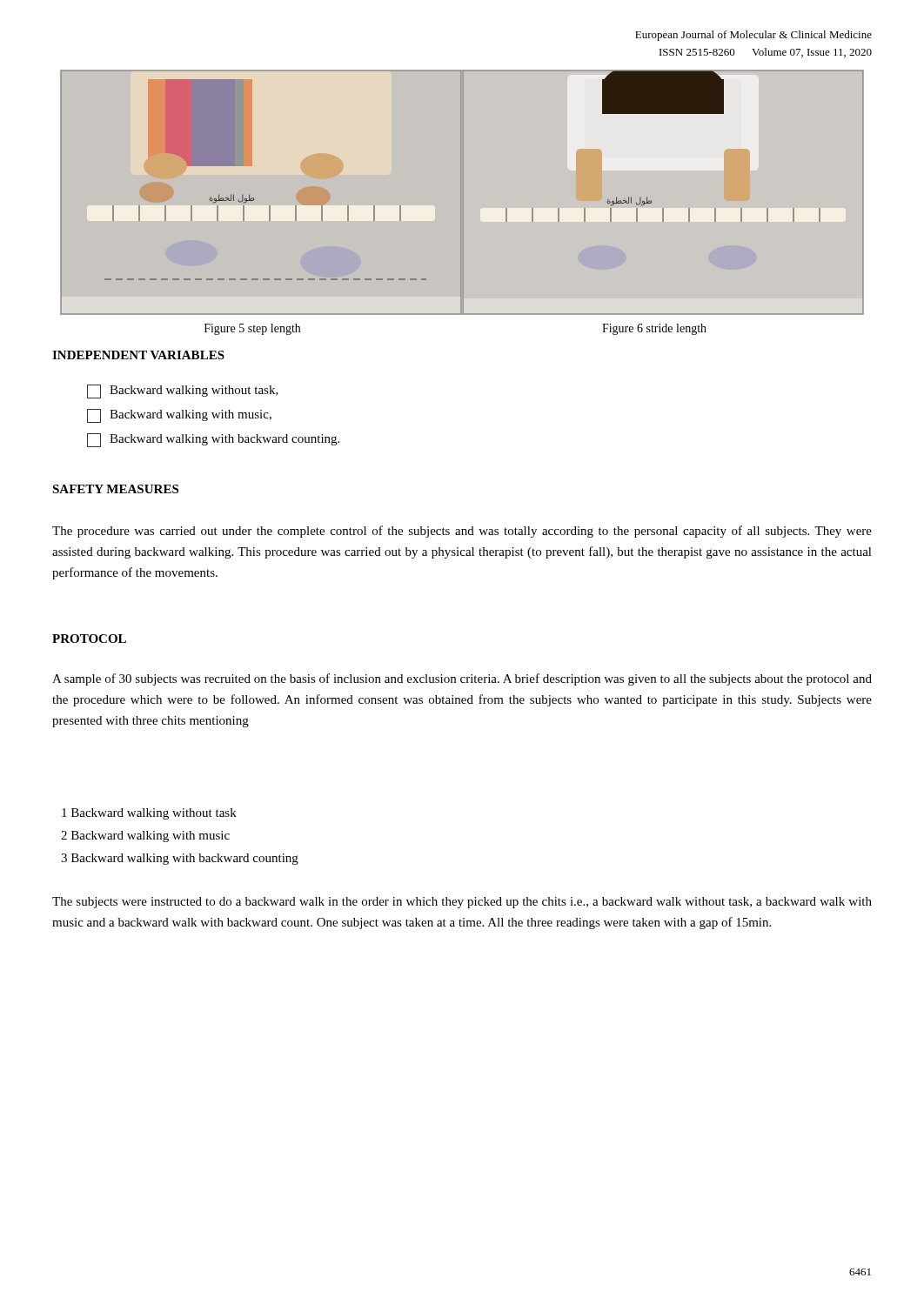The width and height of the screenshot is (924, 1305).
Task: Select the text block that reads "The subjects were instructed to"
Action: pyautogui.click(x=462, y=912)
